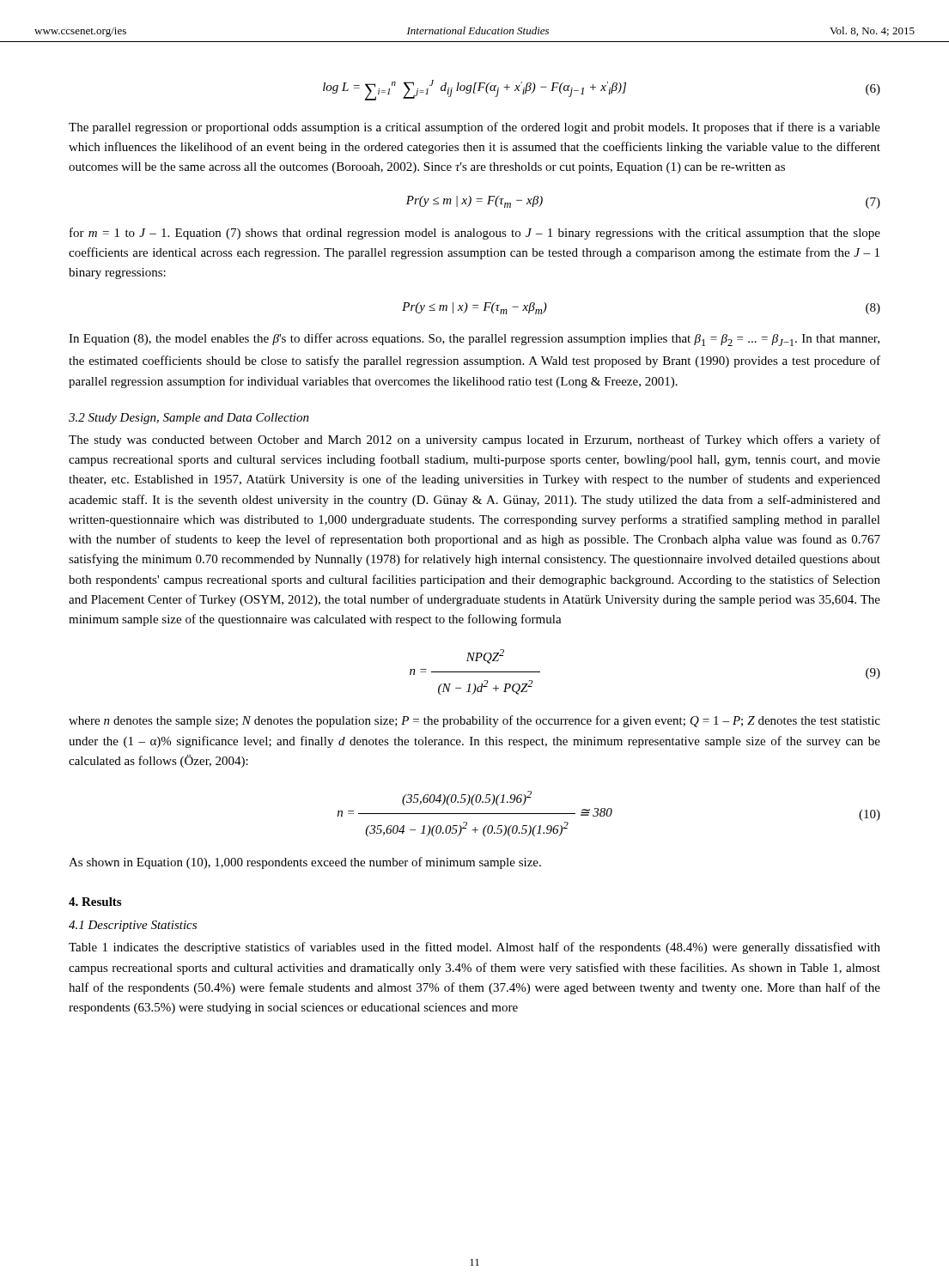The width and height of the screenshot is (949, 1288).
Task: Point to "4. Results"
Action: point(95,902)
